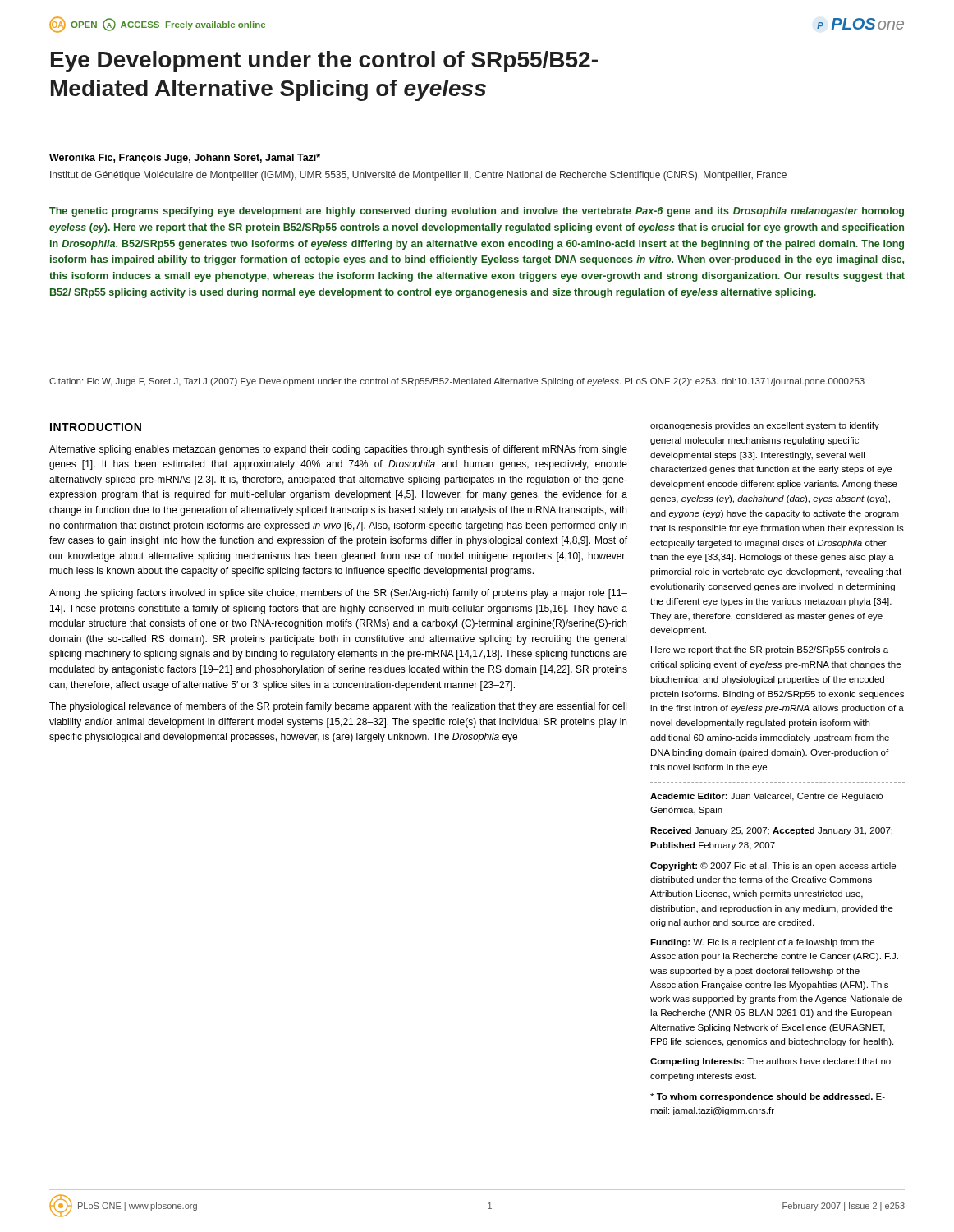The height and width of the screenshot is (1232, 954).
Task: Locate the block of text that opens with "Academic Editor: Juan Valcarcel, Centre"
Action: [767, 803]
